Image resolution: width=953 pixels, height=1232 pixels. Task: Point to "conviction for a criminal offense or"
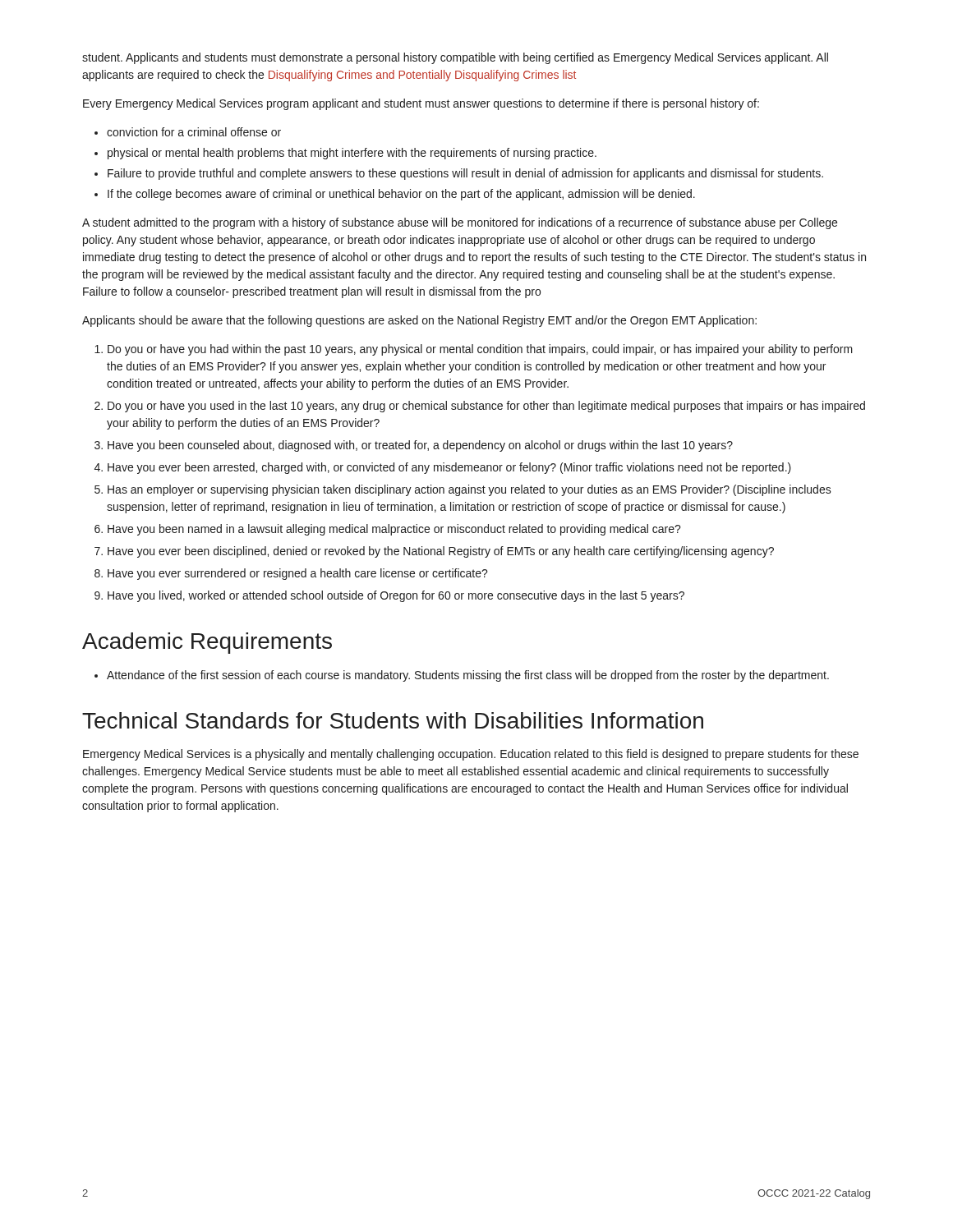click(x=194, y=132)
